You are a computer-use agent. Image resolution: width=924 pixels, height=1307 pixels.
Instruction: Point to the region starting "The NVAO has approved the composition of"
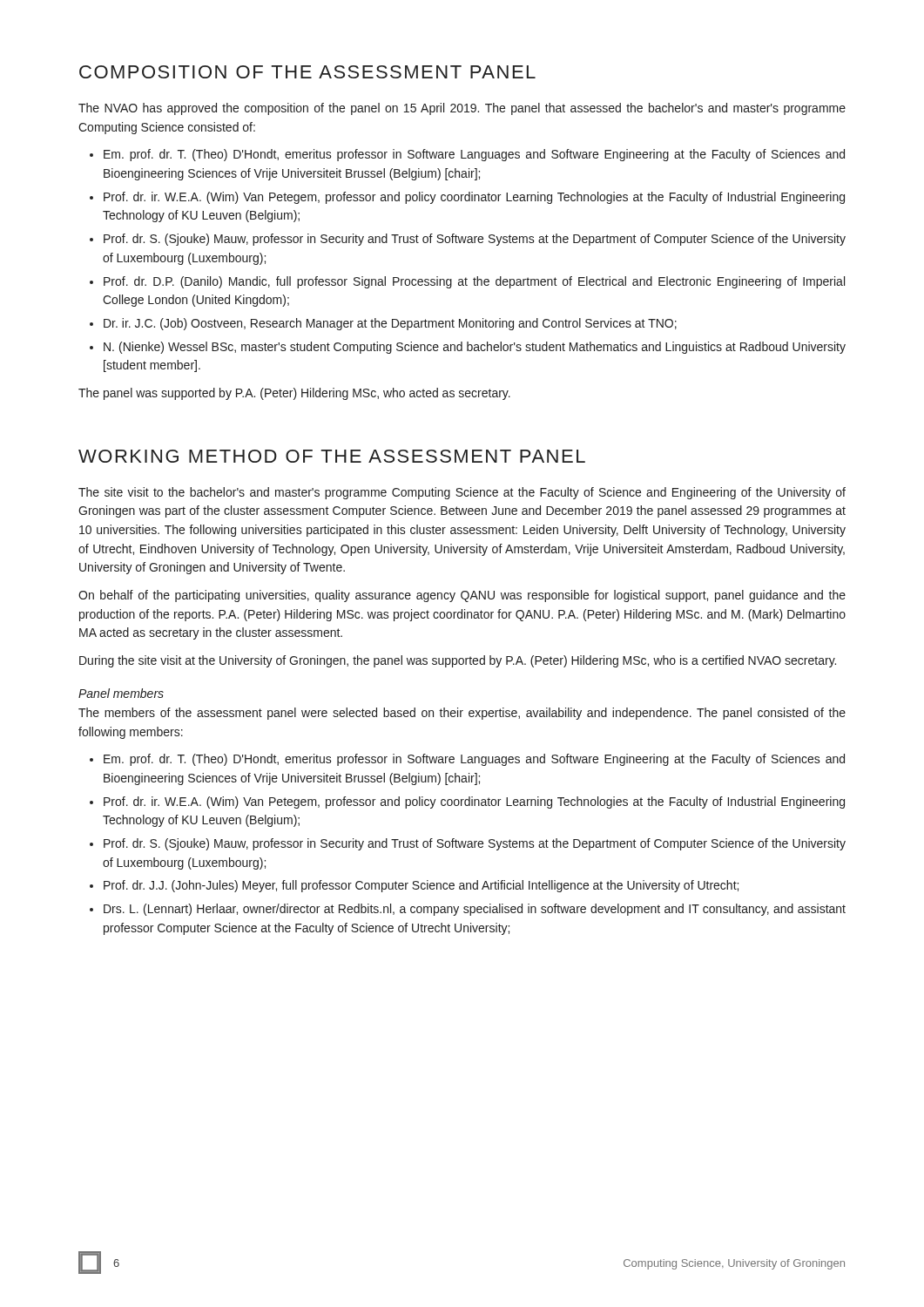pos(462,117)
